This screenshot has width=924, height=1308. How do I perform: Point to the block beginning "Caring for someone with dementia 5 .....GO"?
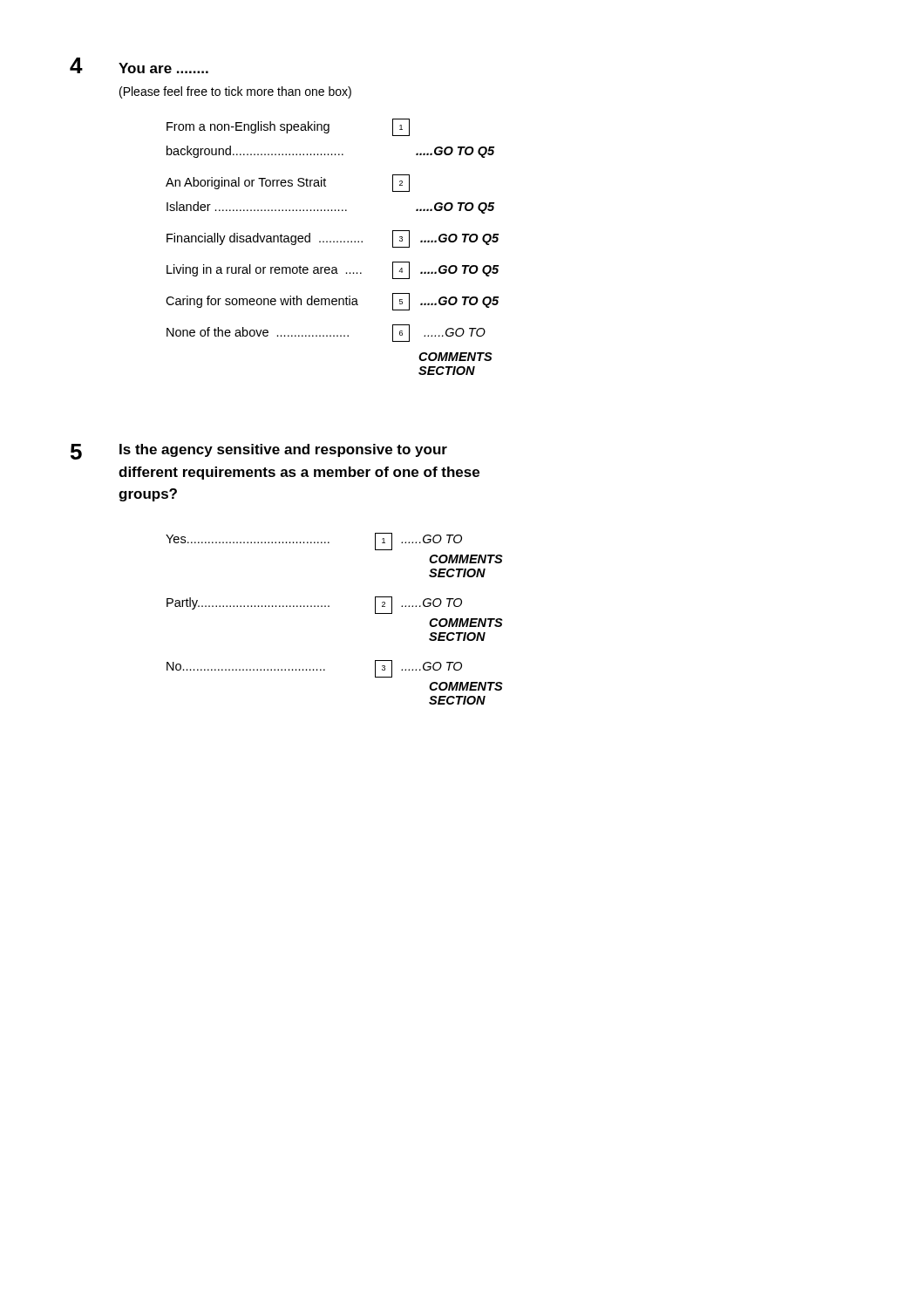click(332, 302)
